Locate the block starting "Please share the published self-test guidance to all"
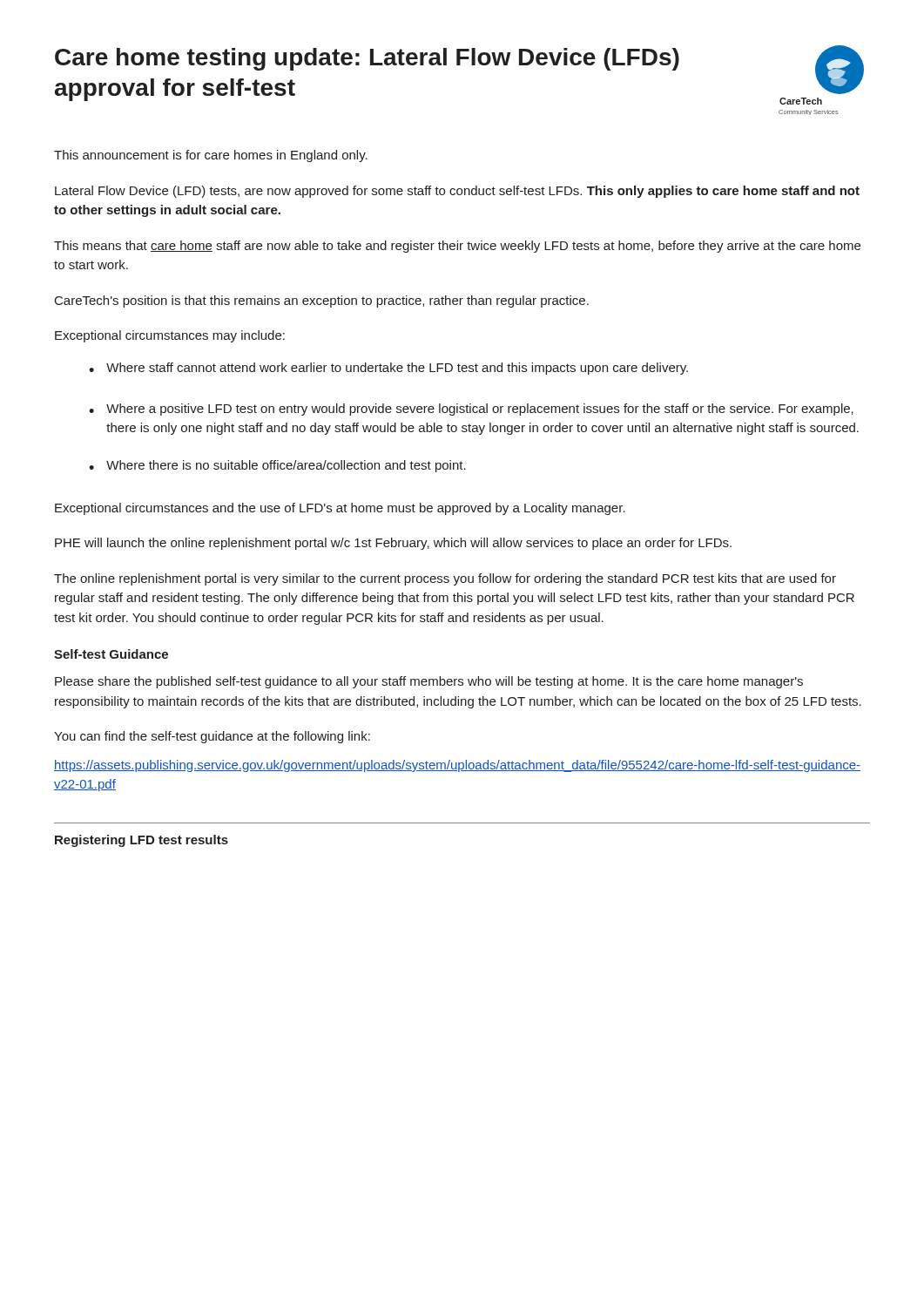The image size is (924, 1307). coord(458,691)
